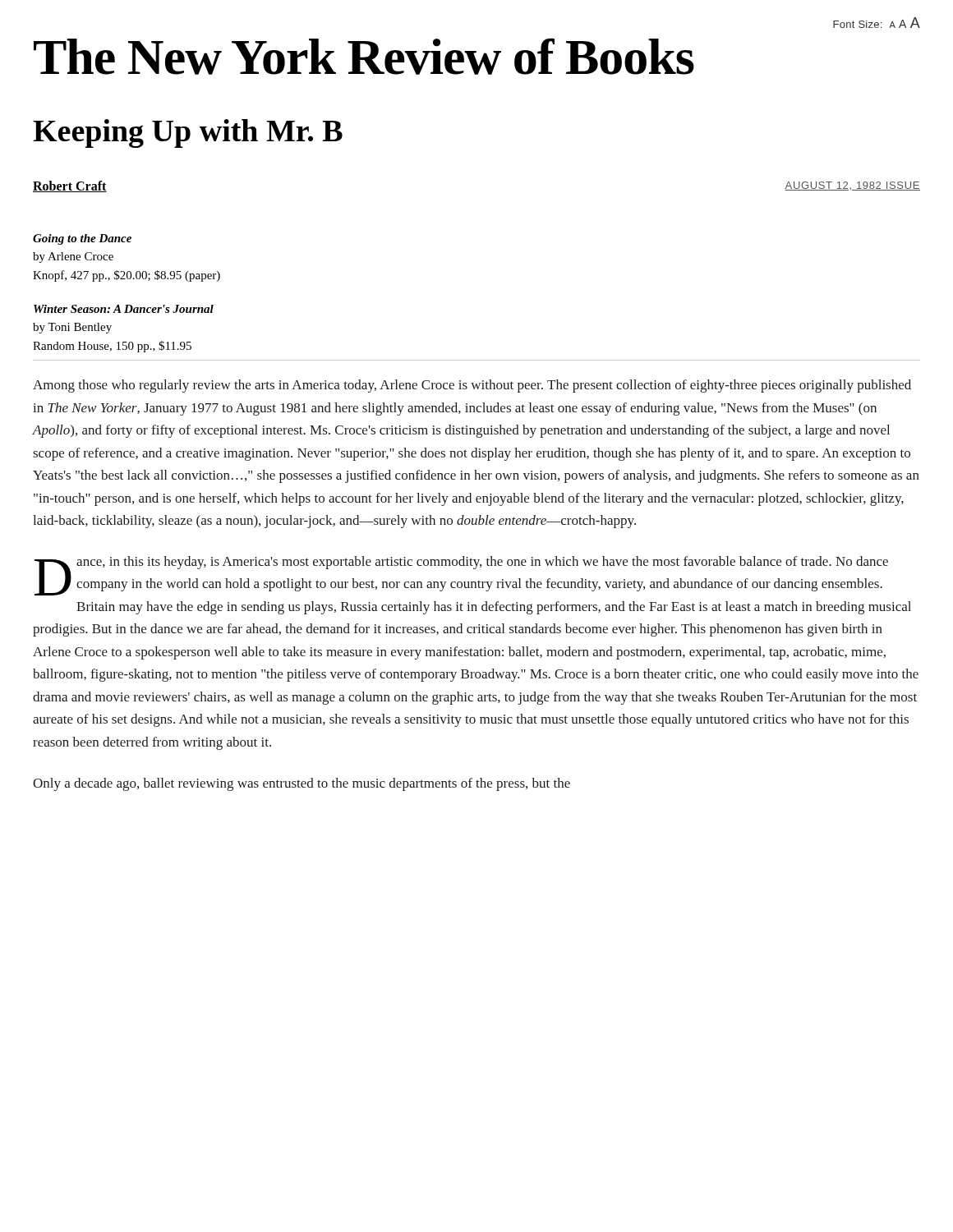Click where it says "Keeping Up with Mr. B"

(x=188, y=133)
